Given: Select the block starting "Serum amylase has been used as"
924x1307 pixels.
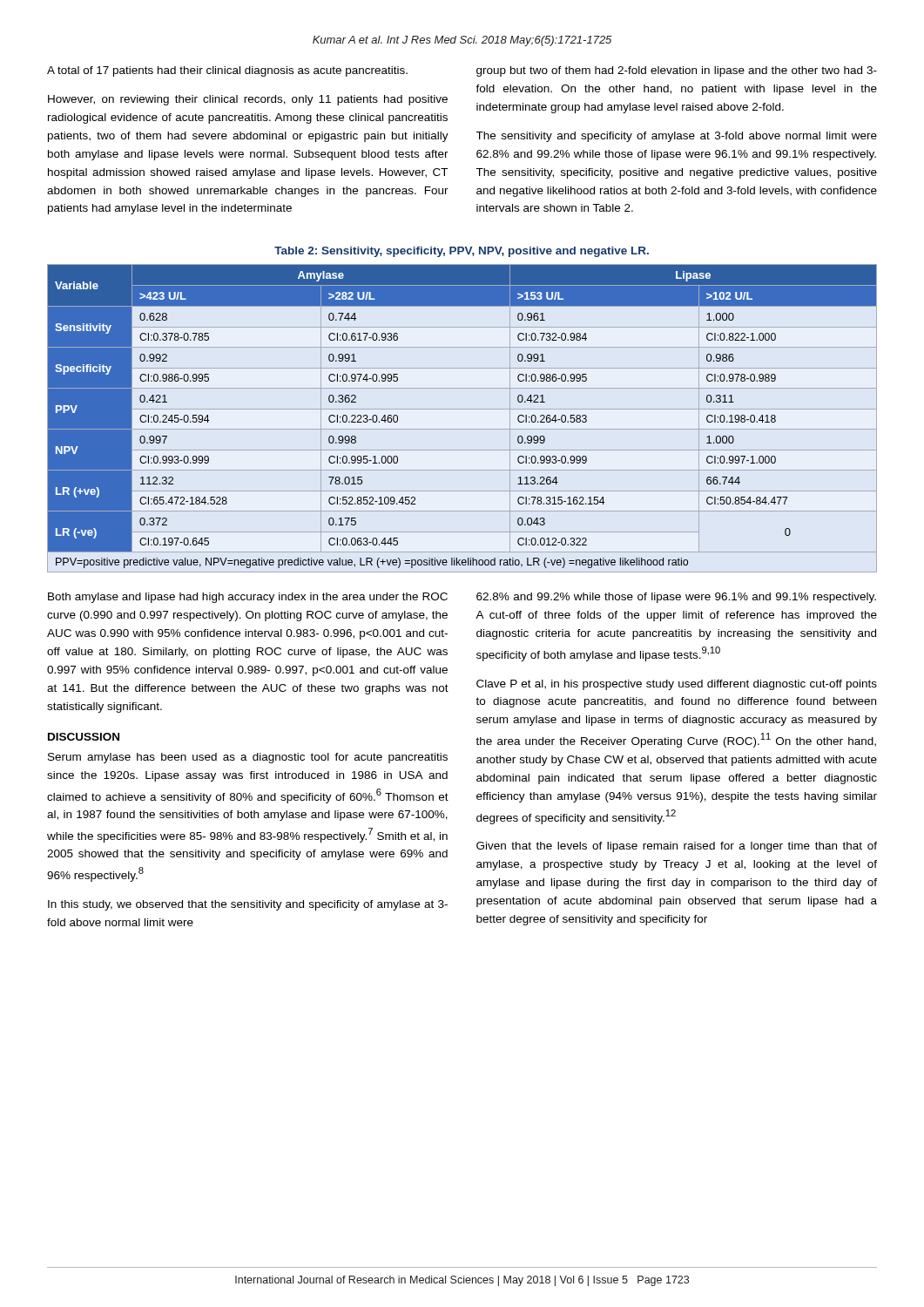Looking at the screenshot, I should [x=248, y=840].
